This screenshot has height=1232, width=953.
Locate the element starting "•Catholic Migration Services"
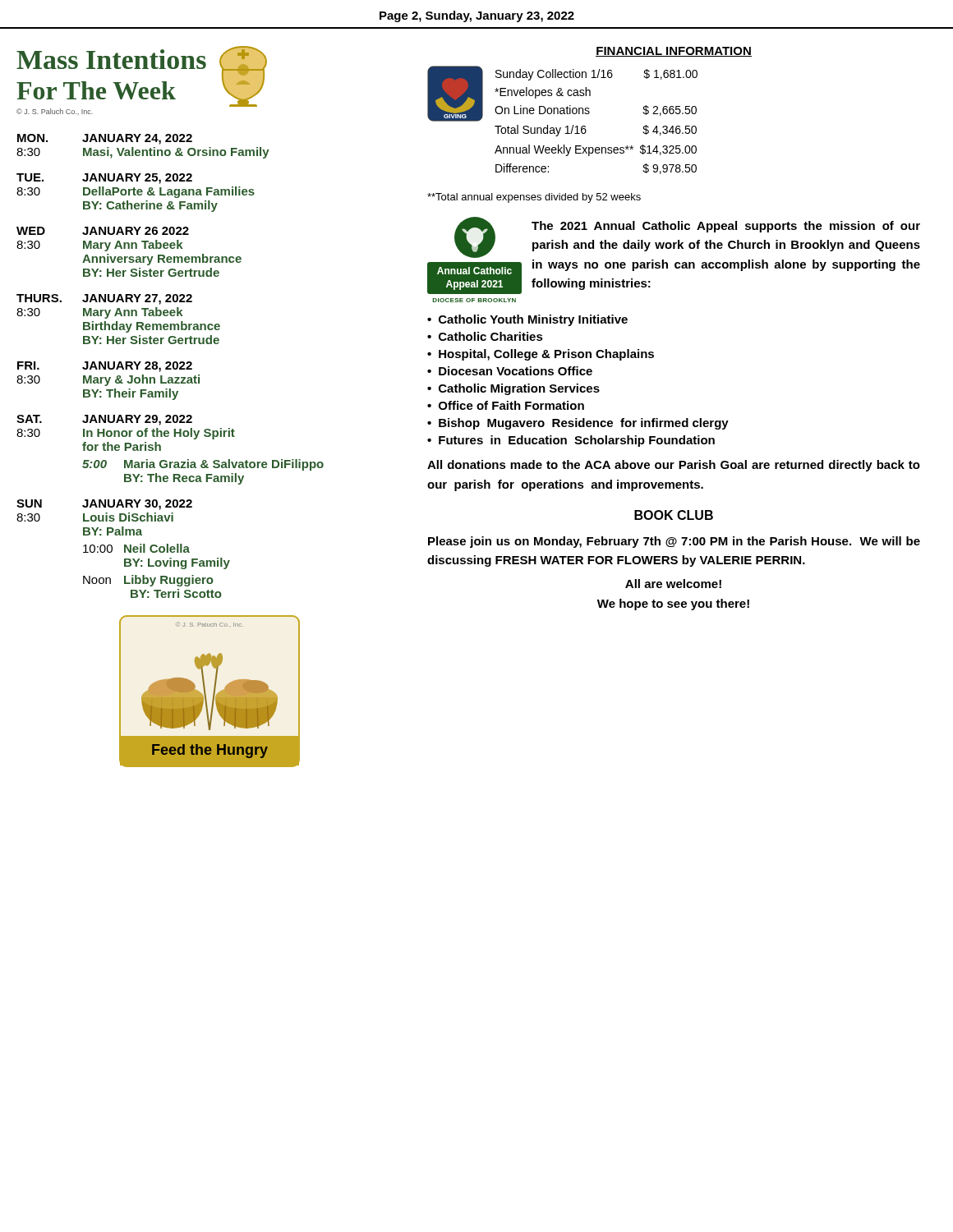[x=513, y=388]
